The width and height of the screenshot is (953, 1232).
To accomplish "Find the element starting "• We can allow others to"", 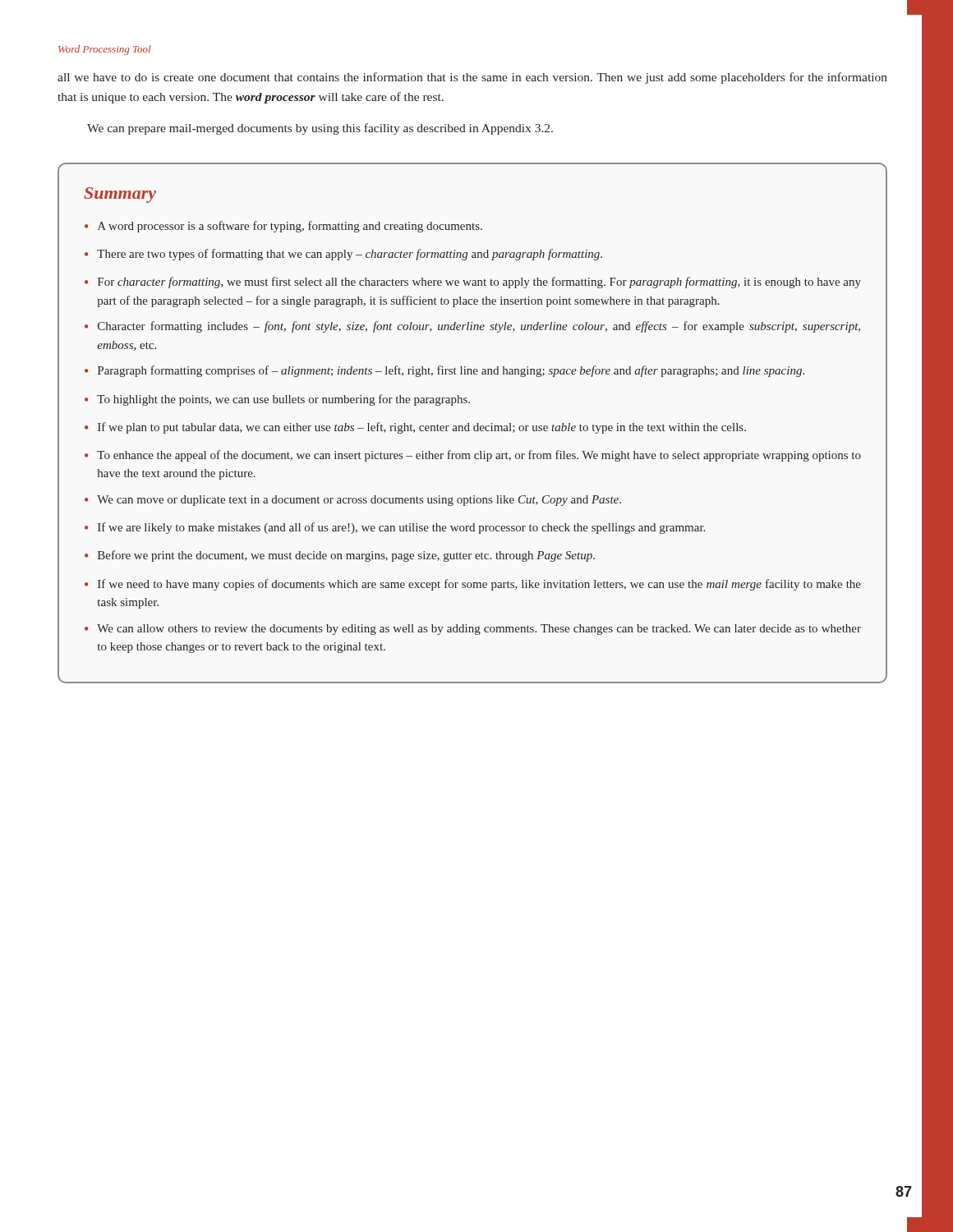I will point(472,637).
